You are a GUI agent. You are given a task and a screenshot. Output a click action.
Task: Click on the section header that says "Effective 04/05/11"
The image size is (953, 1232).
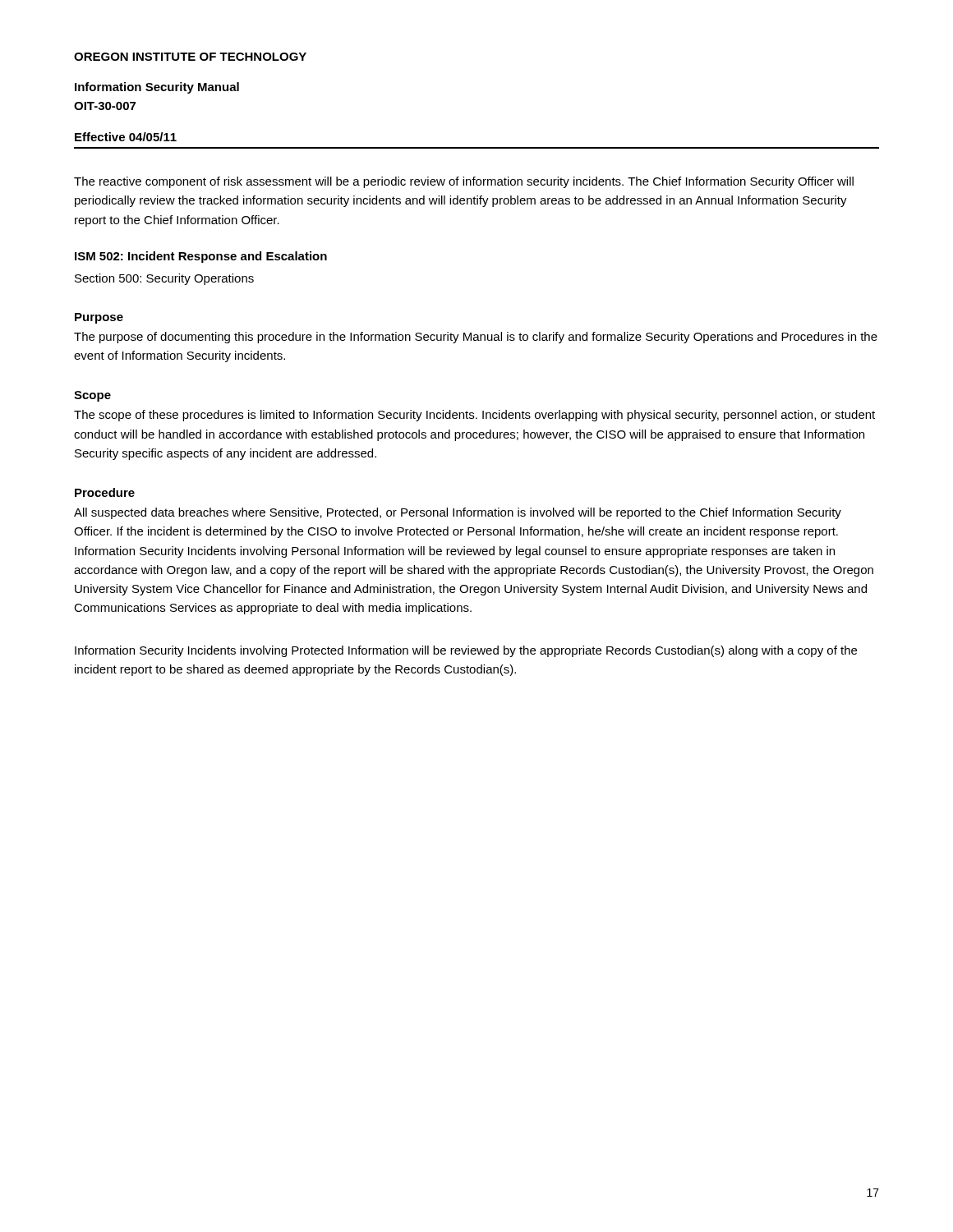coord(125,137)
